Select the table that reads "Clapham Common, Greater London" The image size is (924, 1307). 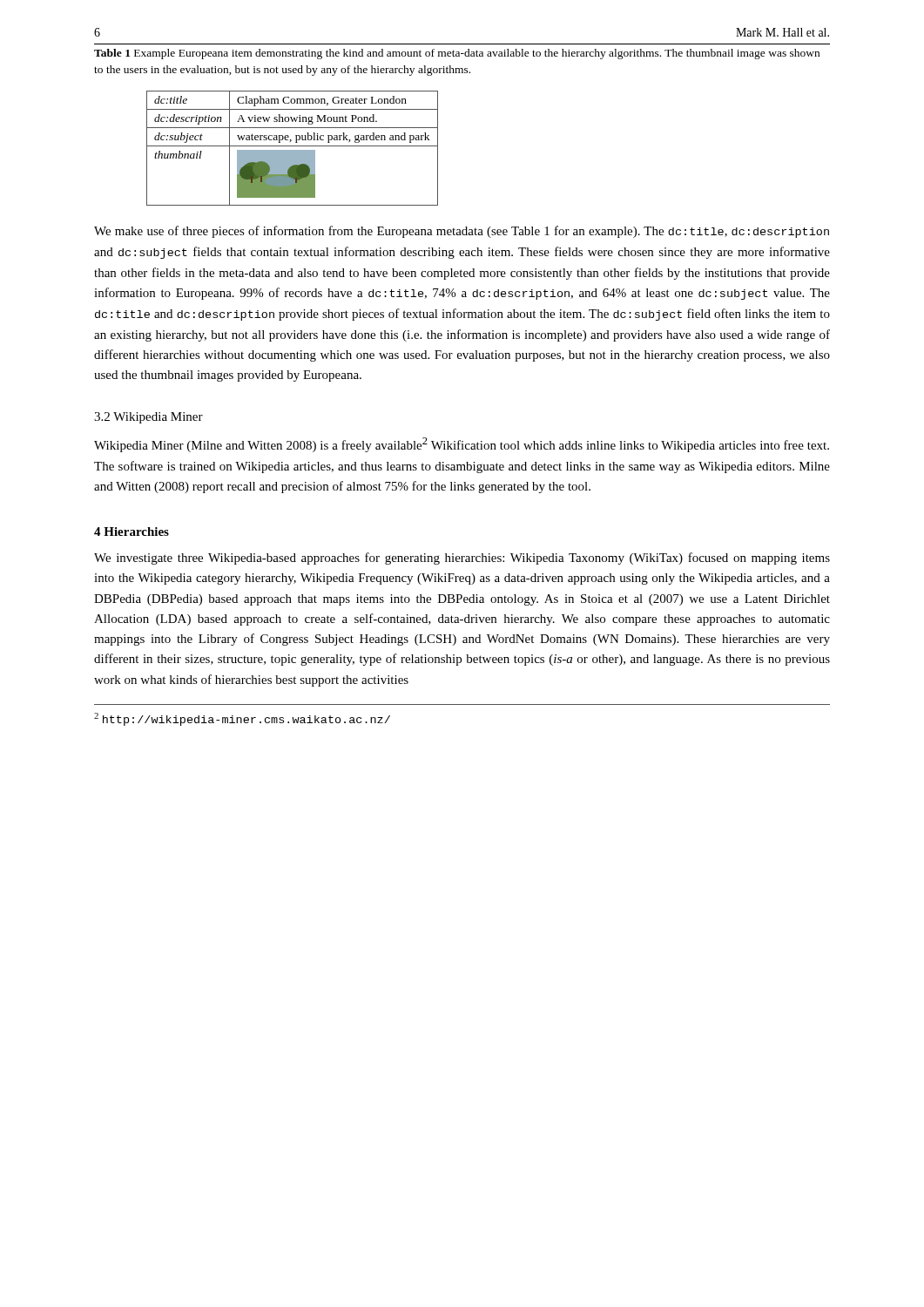[488, 148]
